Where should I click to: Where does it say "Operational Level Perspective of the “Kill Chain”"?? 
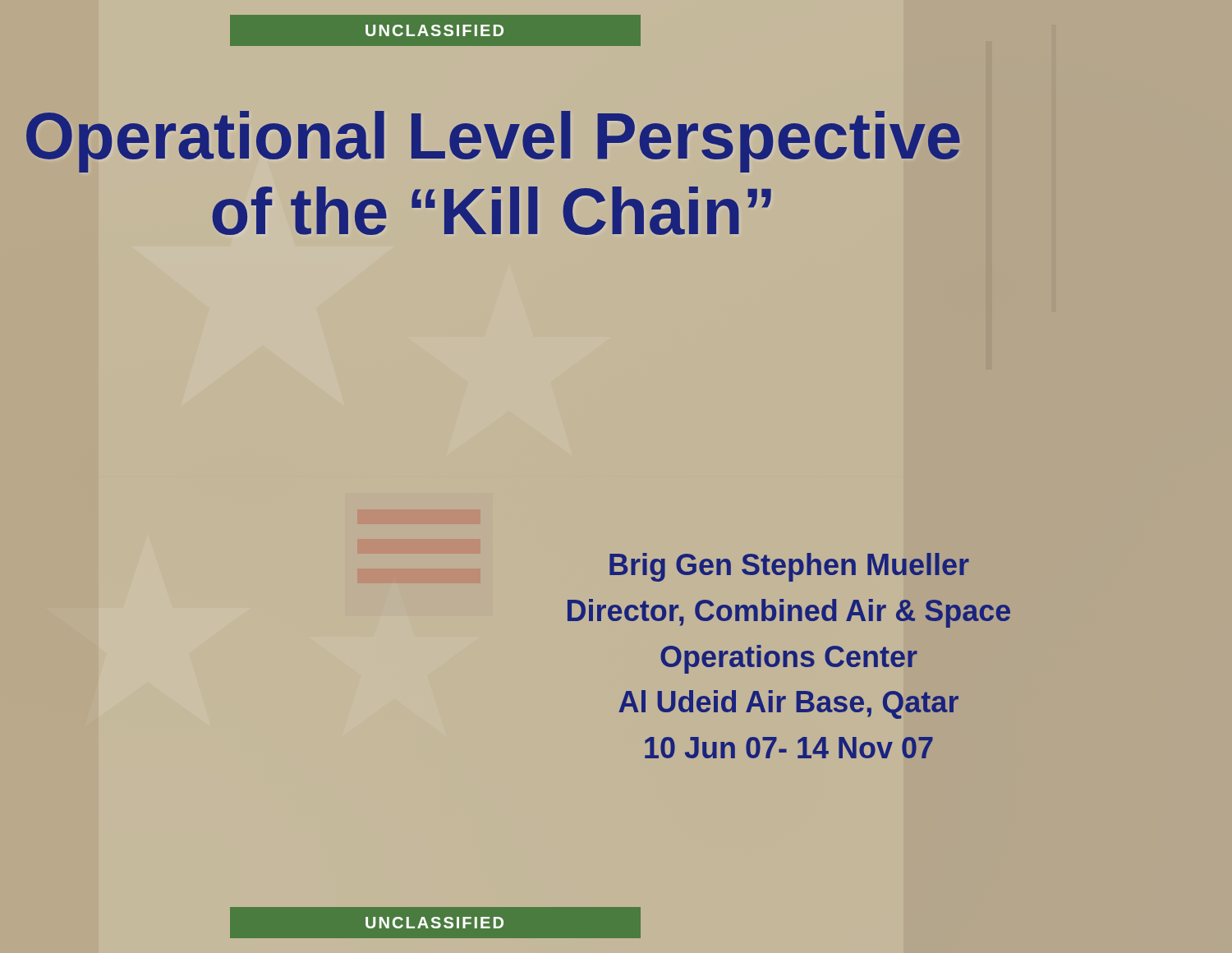[493, 174]
